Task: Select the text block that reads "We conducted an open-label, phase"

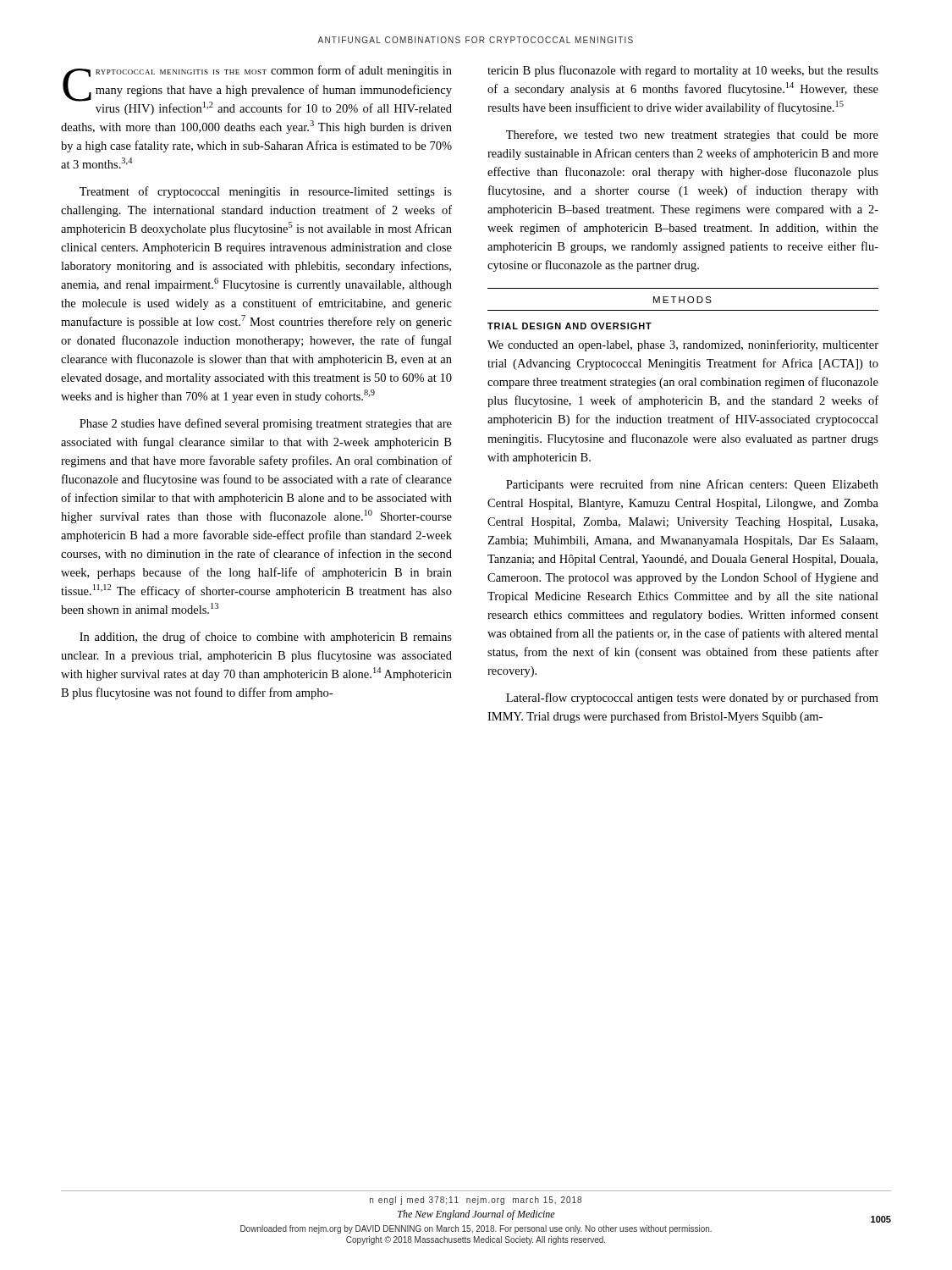Action: pyautogui.click(x=683, y=401)
